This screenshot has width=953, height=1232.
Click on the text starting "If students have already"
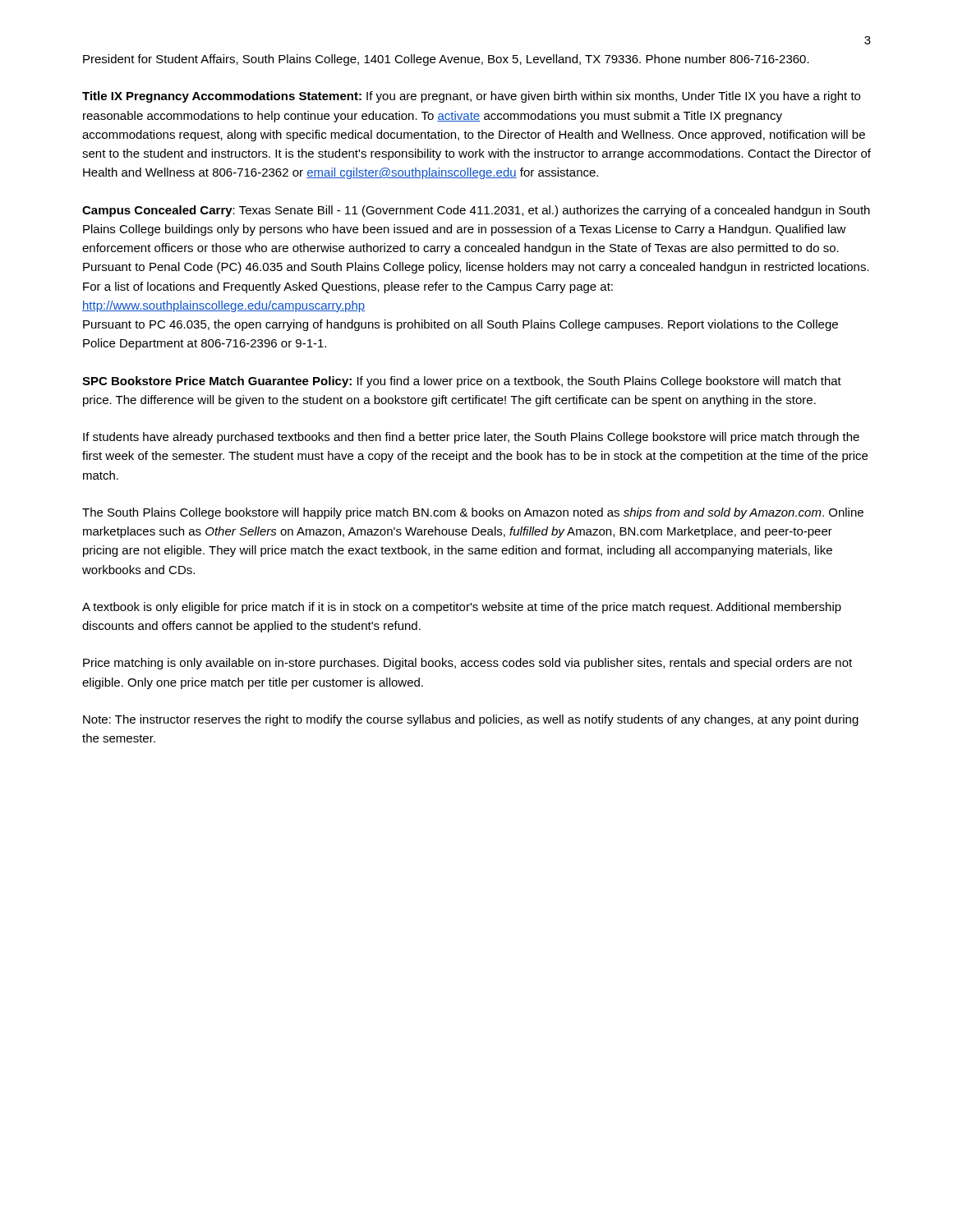[x=475, y=456]
